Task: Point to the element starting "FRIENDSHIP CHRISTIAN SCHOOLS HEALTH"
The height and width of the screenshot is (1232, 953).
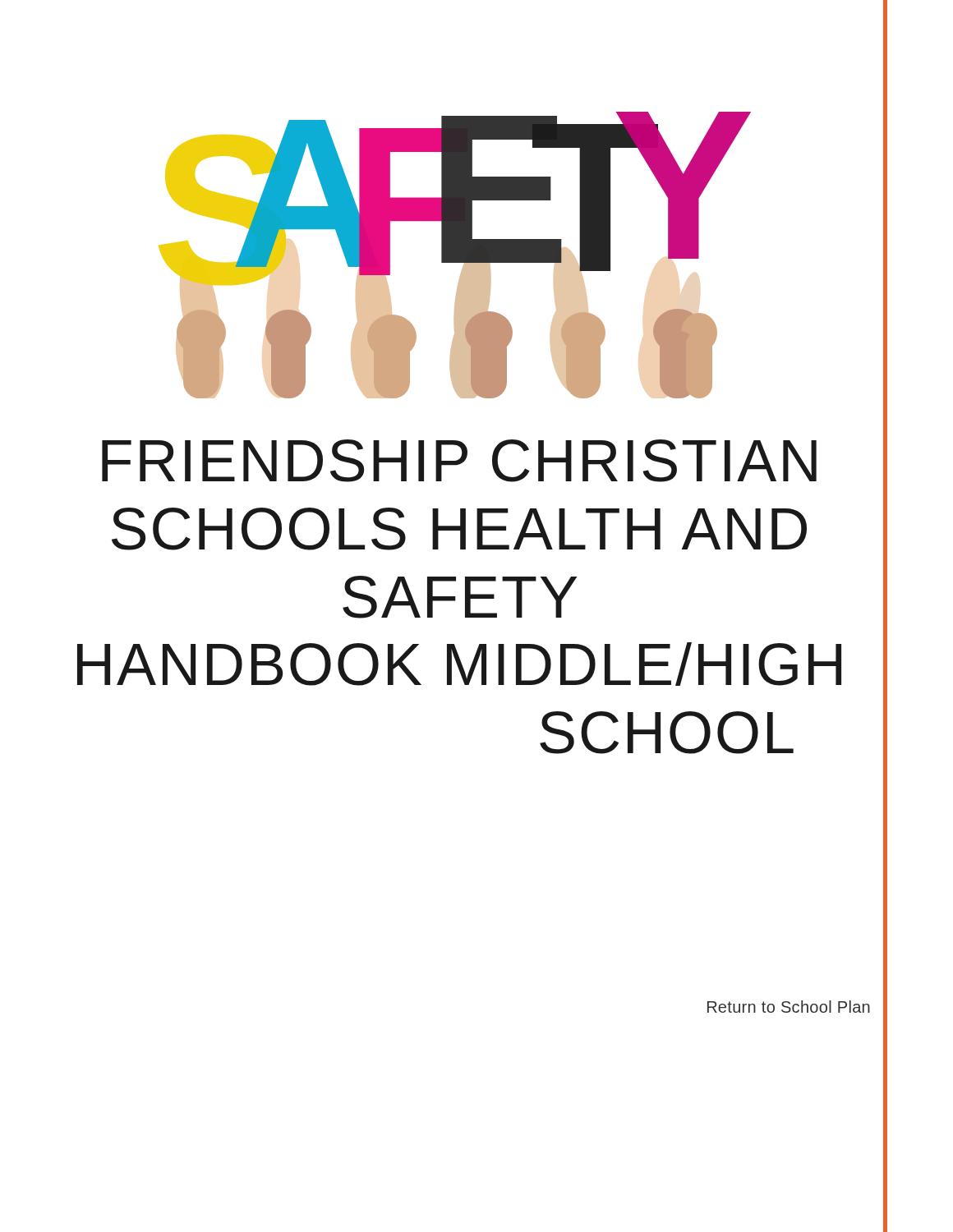Action: pos(460,597)
